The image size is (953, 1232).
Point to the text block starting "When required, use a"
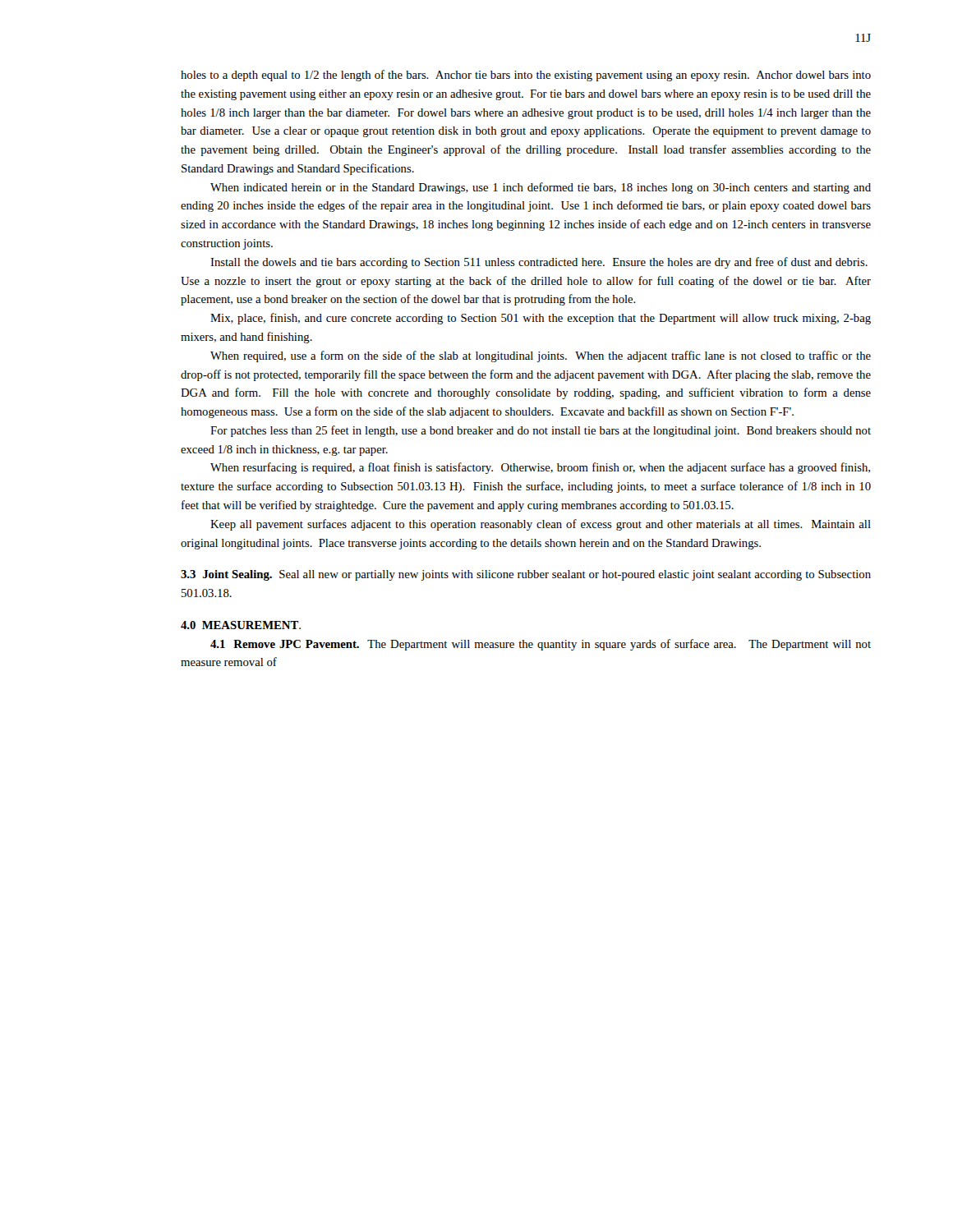pos(526,384)
